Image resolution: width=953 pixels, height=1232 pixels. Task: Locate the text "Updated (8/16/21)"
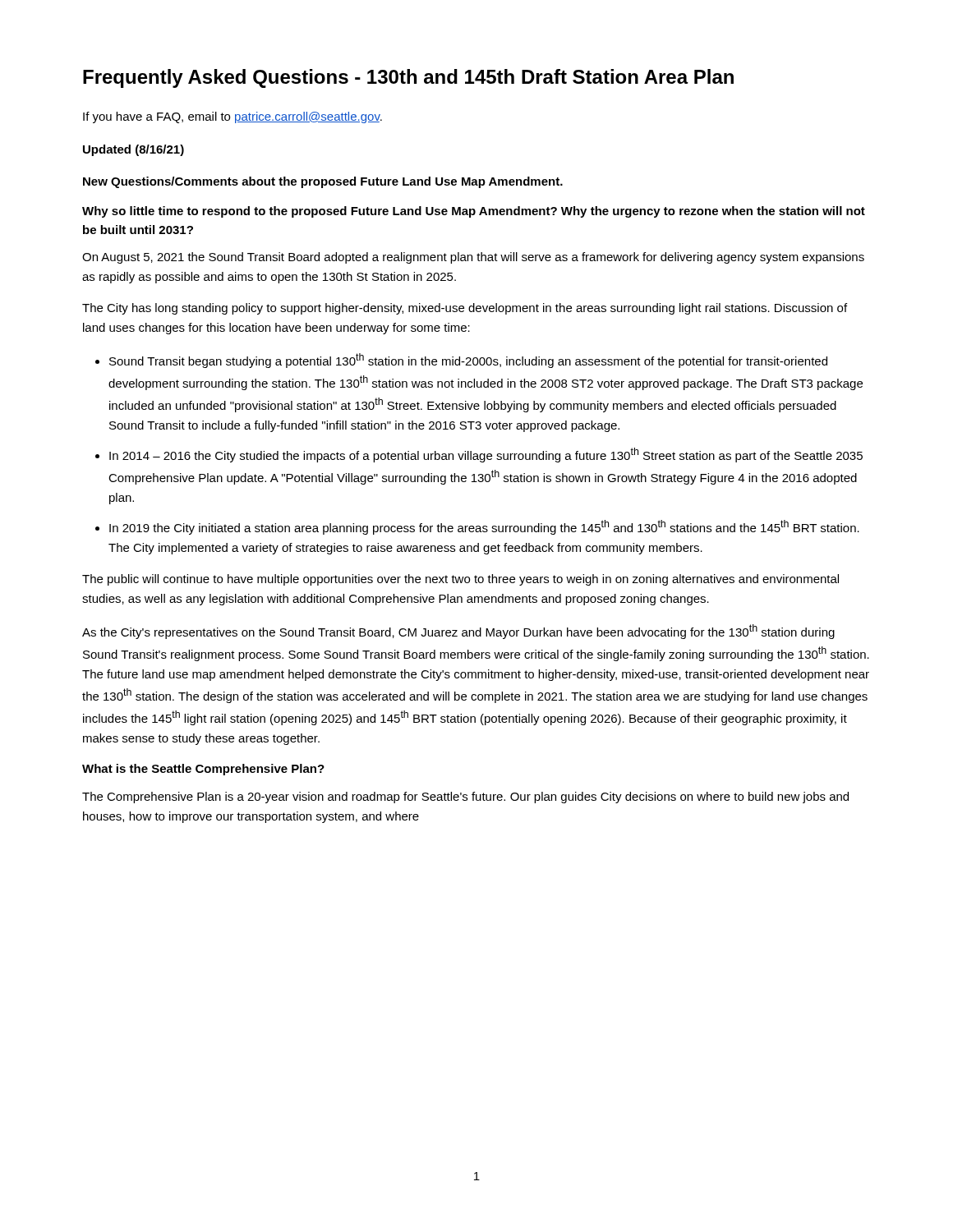click(133, 149)
